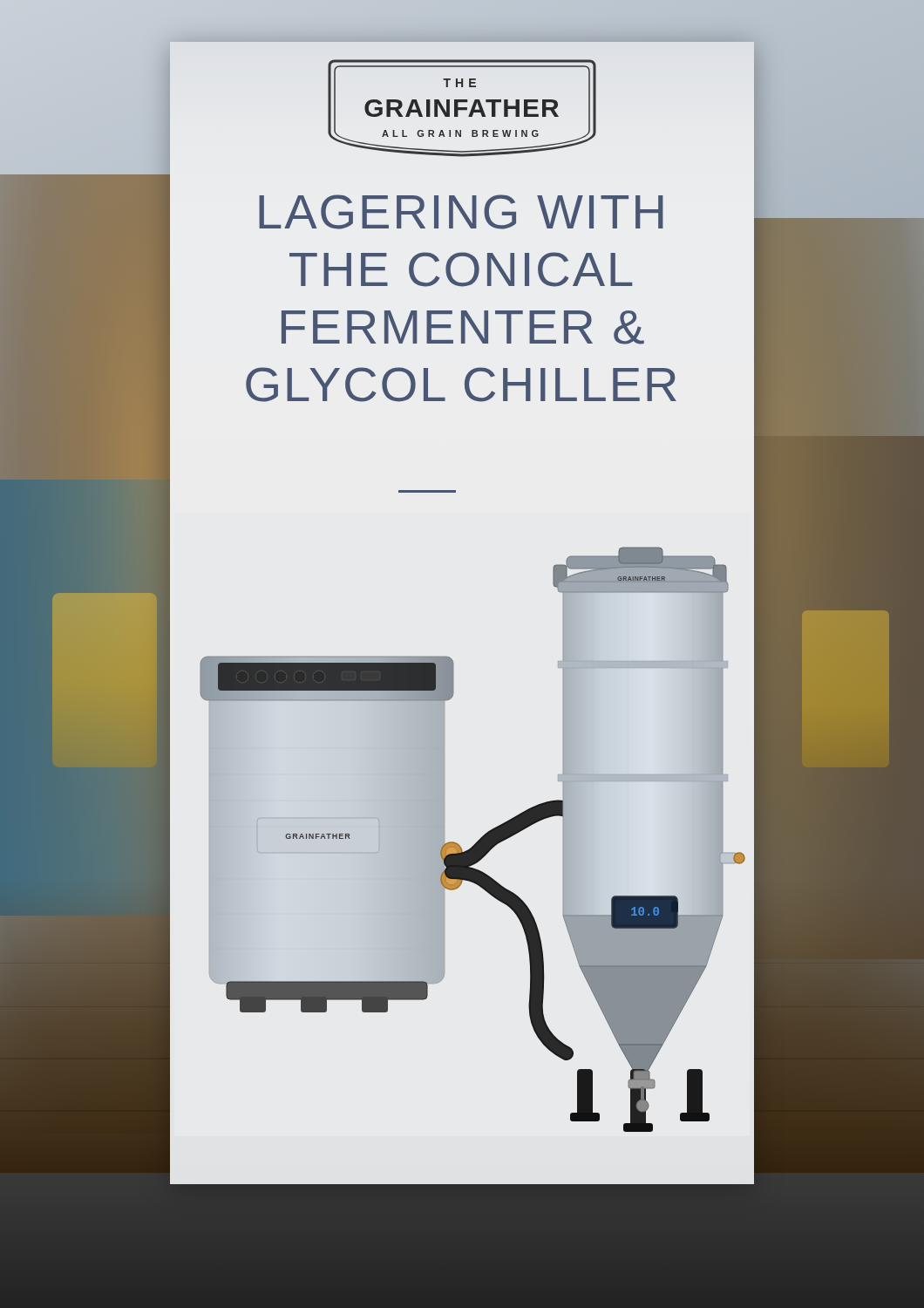Select the logo

(462, 105)
